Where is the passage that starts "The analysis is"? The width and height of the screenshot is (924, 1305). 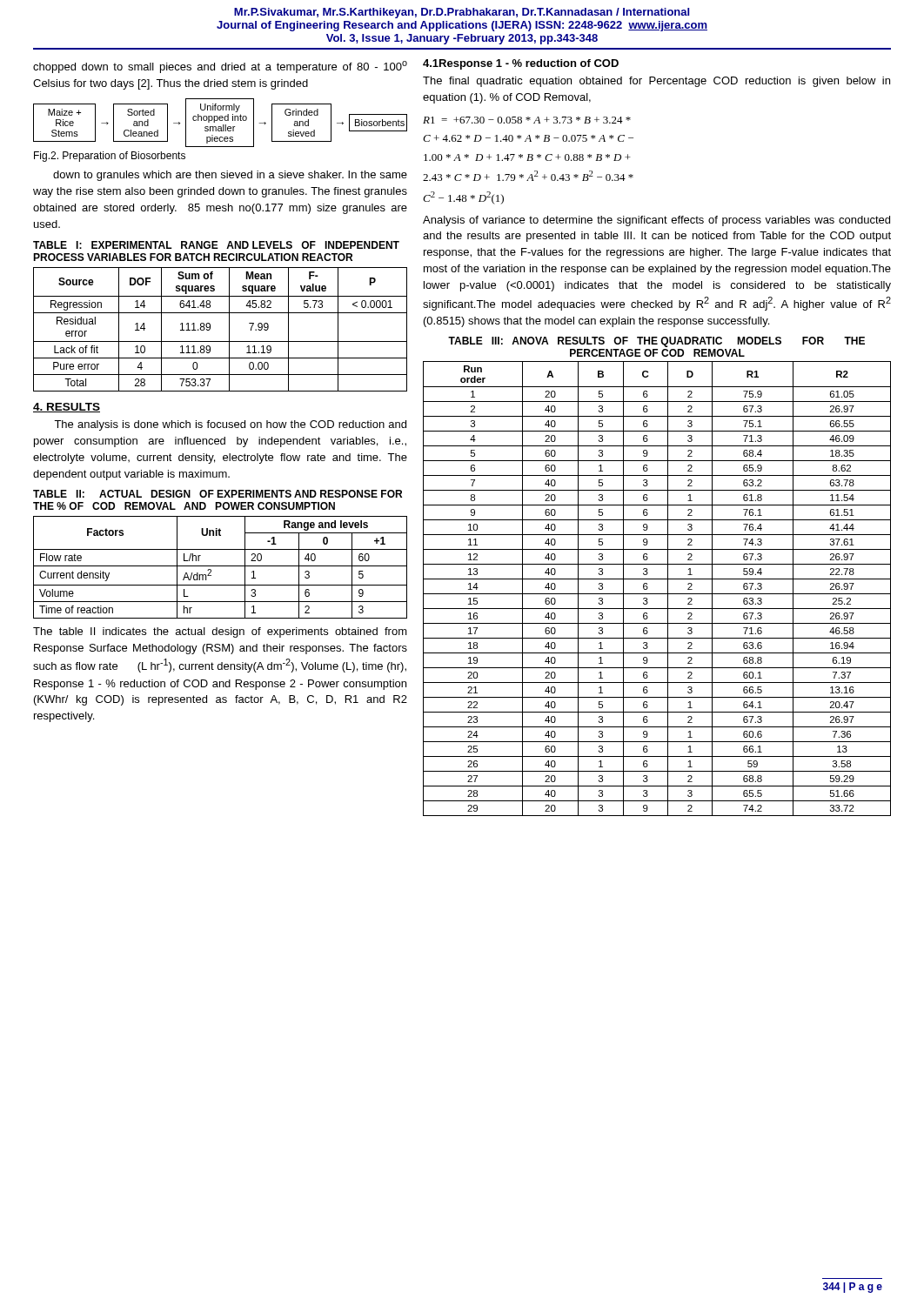point(220,450)
